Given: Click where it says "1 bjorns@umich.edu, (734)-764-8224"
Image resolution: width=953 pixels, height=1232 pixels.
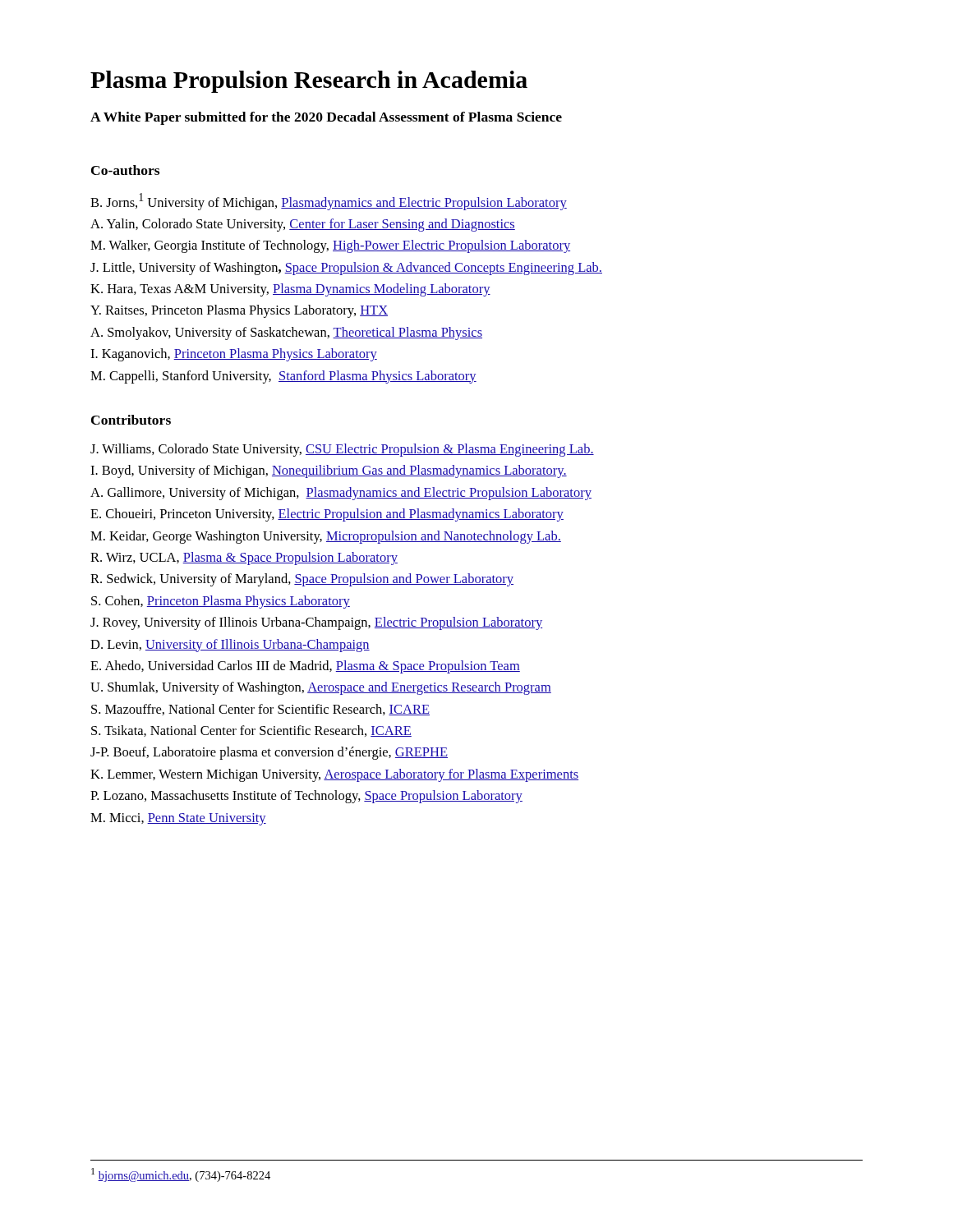Looking at the screenshot, I should click(x=180, y=1174).
